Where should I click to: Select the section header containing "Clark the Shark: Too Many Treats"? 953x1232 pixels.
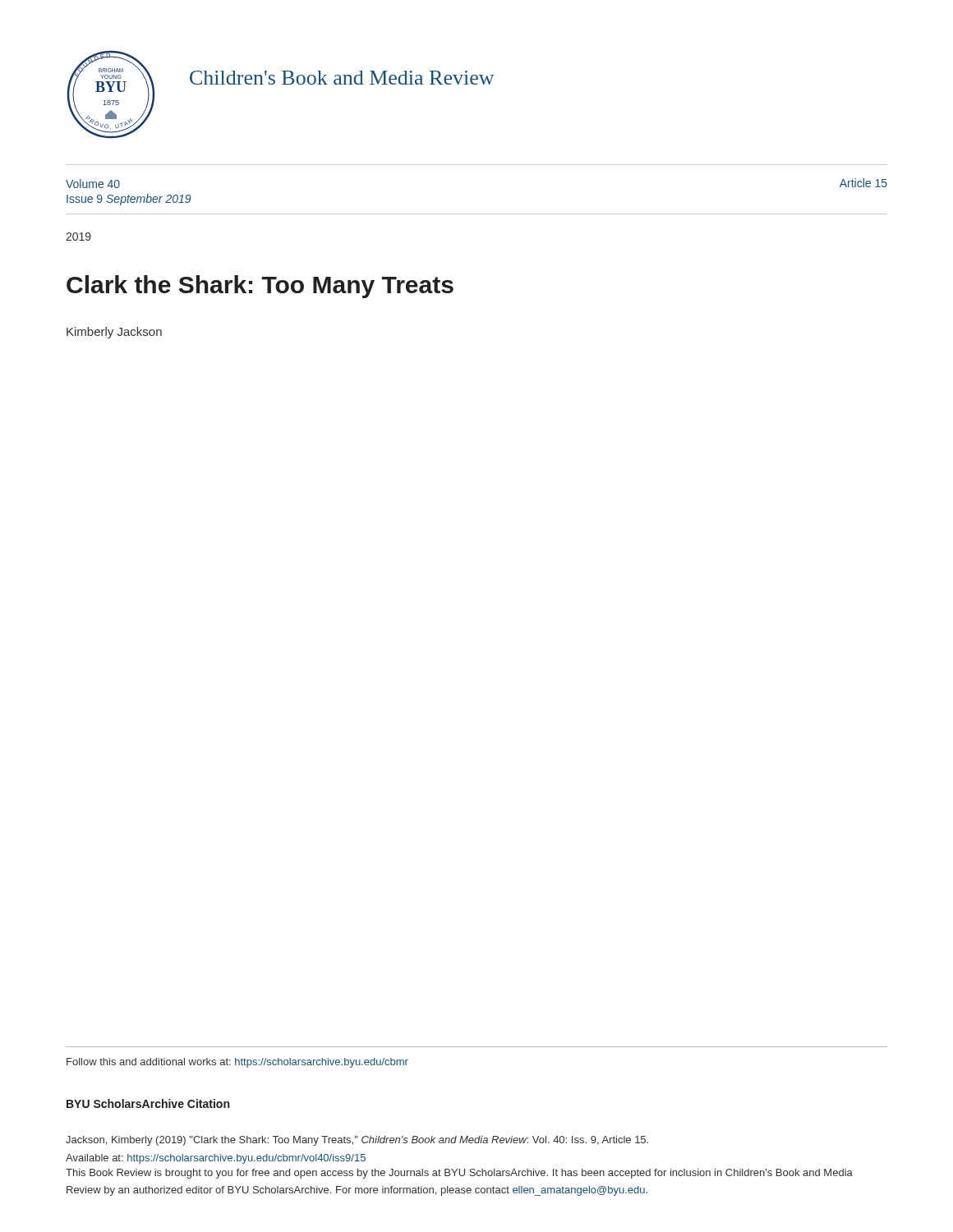tap(260, 285)
